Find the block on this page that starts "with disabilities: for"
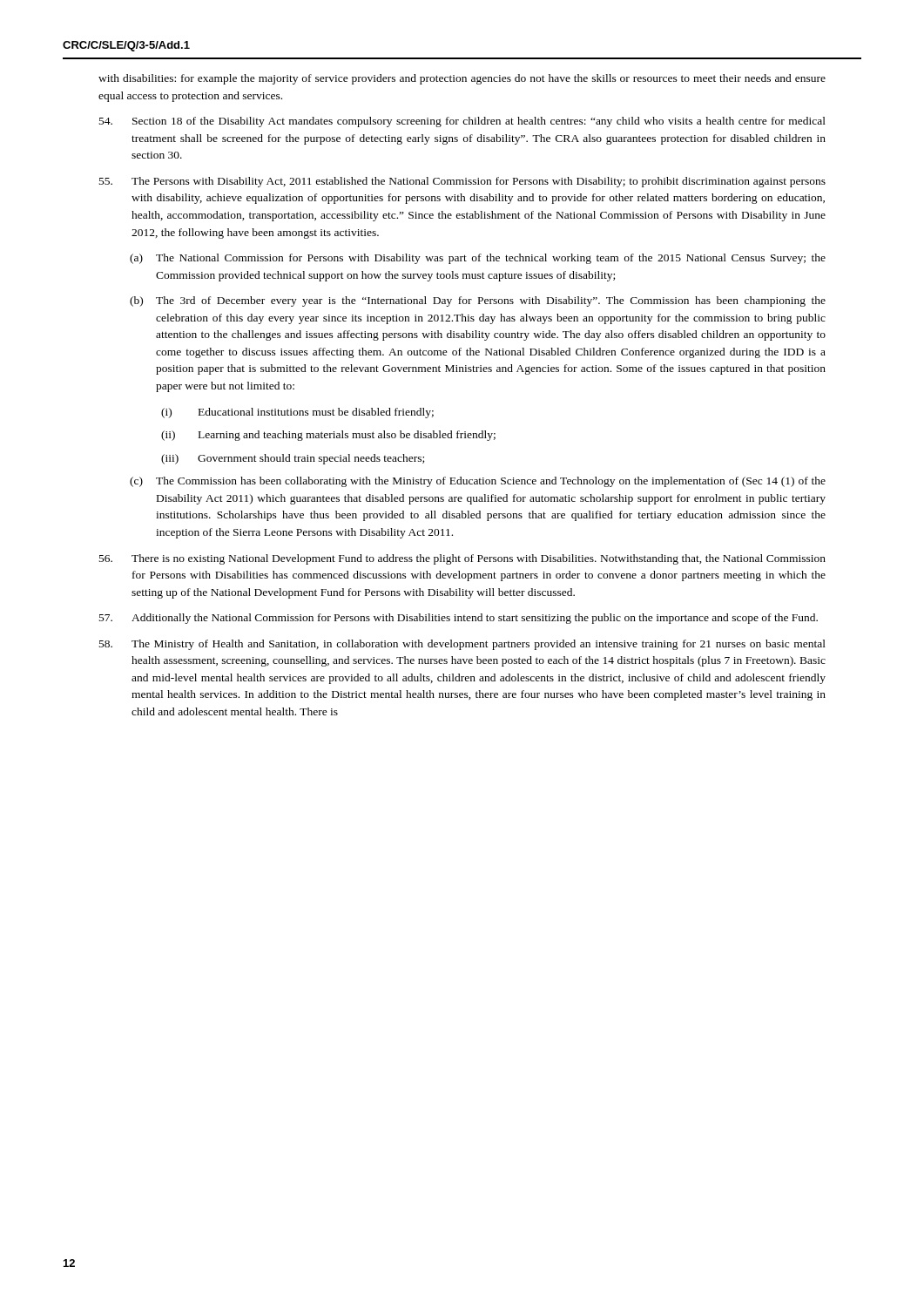Screen dimensions: 1307x924 [x=462, y=87]
